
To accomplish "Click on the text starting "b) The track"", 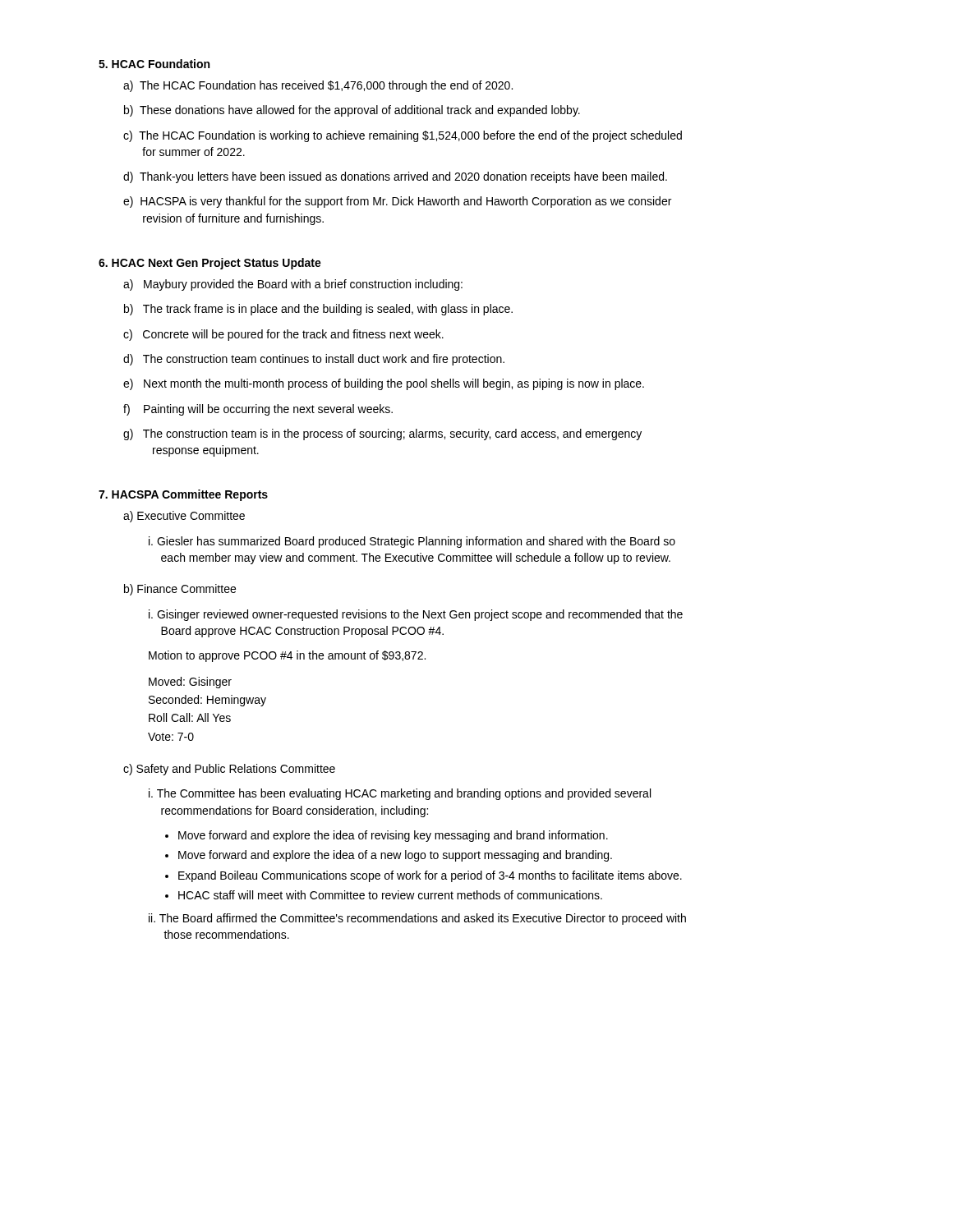I will coord(318,309).
